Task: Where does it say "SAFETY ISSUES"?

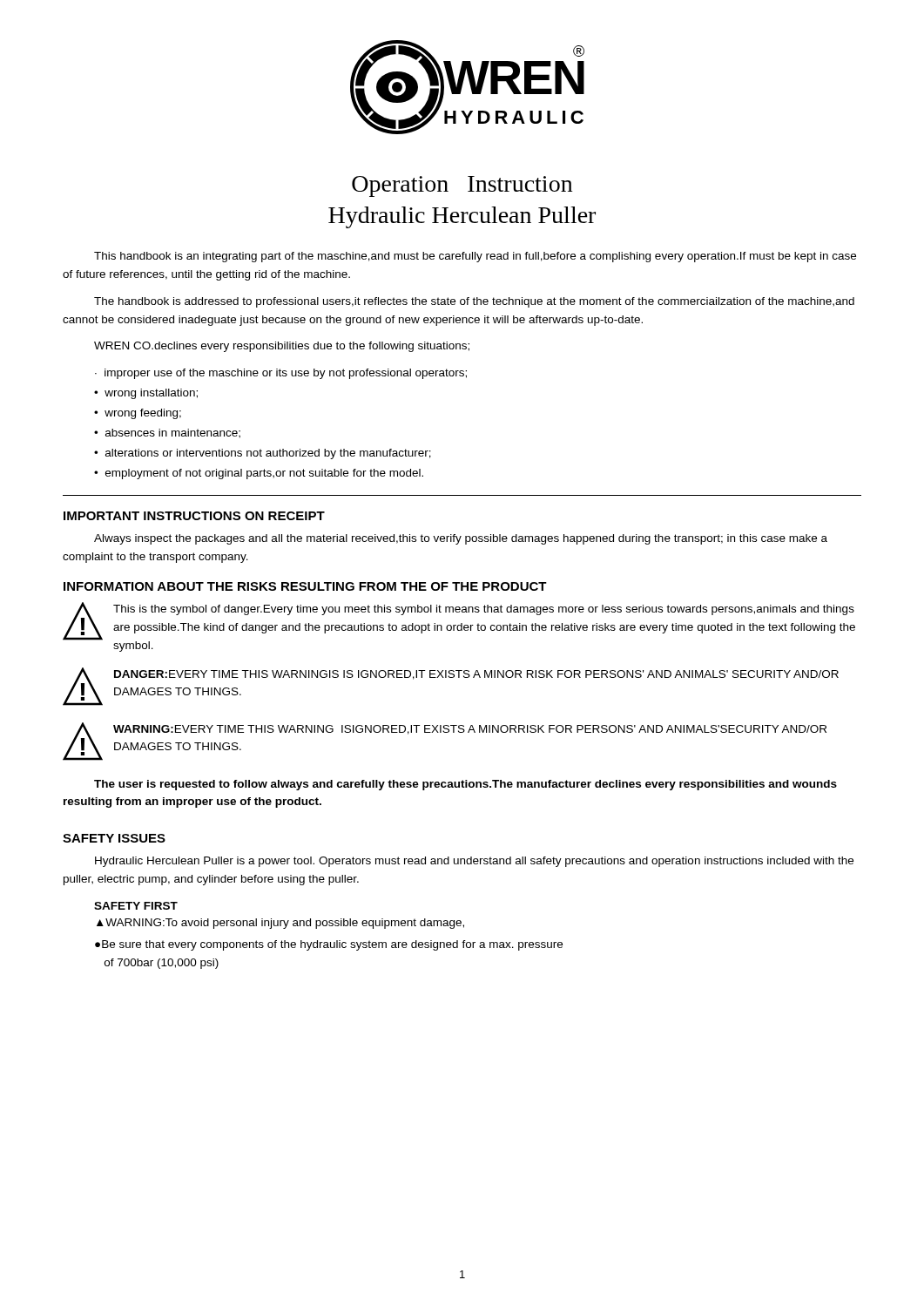Action: click(x=114, y=838)
